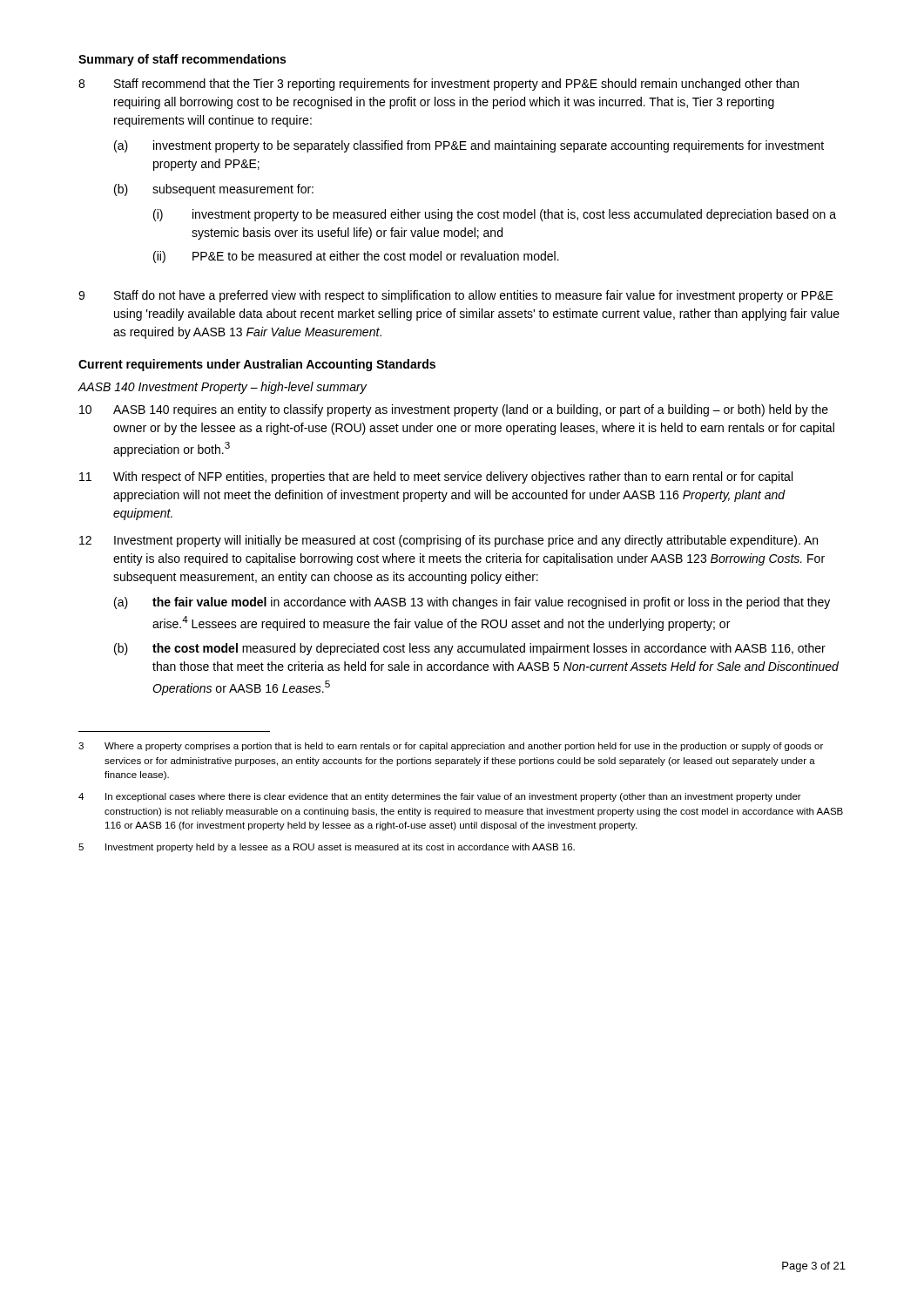Click where it says "Summary of staff recommendations"

pyautogui.click(x=182, y=59)
